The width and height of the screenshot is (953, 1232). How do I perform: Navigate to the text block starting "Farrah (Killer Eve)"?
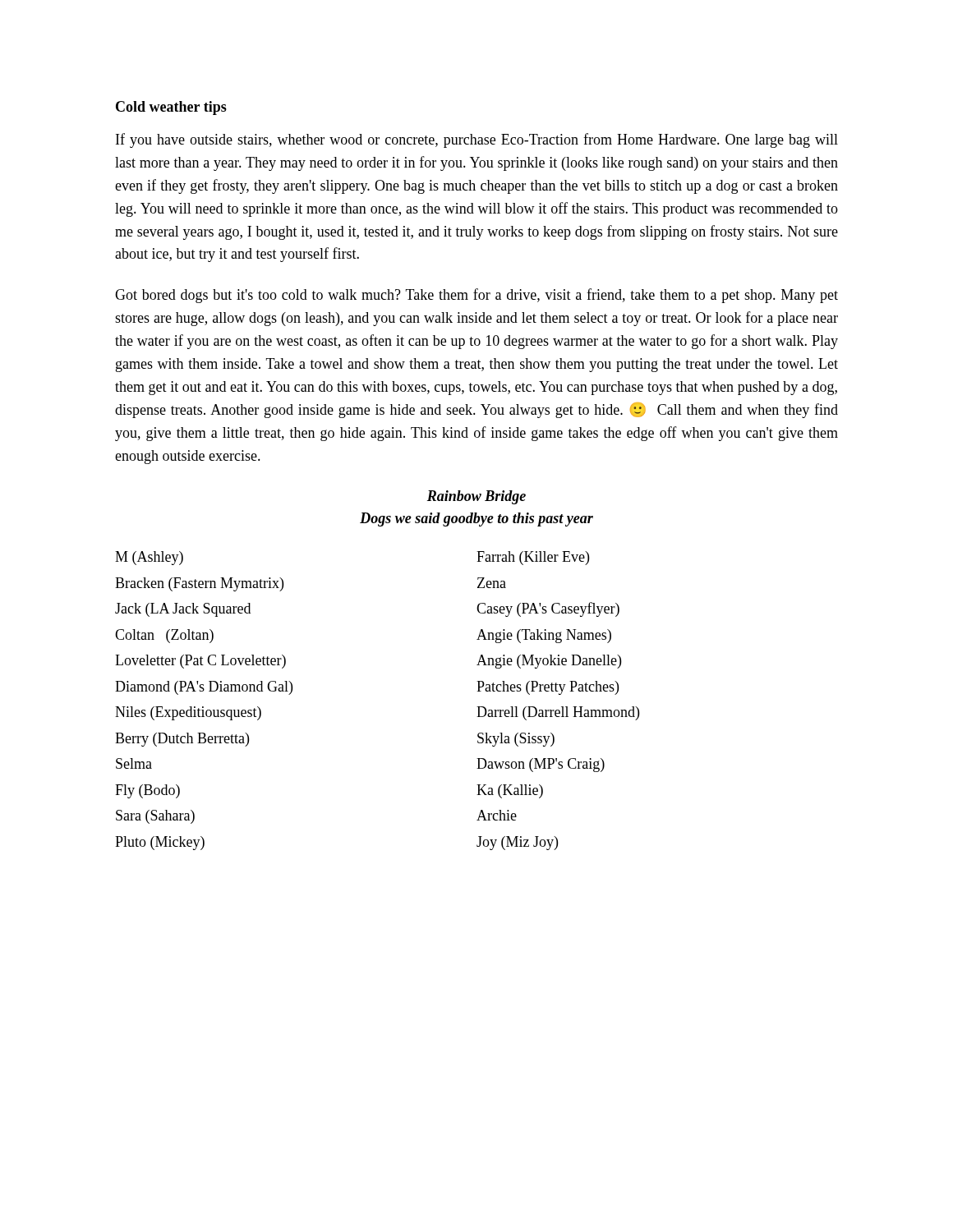tap(533, 557)
